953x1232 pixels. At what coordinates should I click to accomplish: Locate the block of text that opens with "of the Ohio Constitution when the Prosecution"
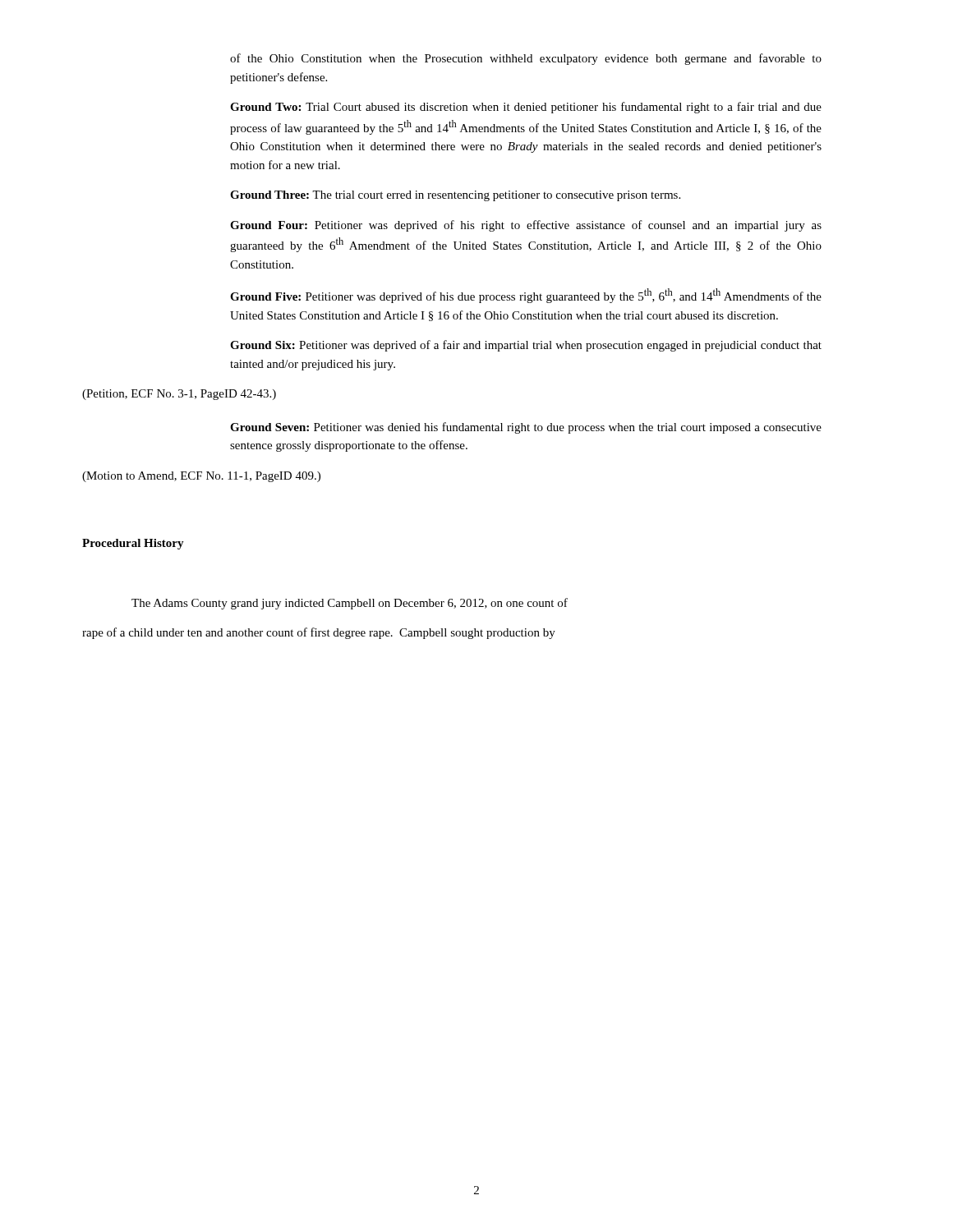point(526,68)
